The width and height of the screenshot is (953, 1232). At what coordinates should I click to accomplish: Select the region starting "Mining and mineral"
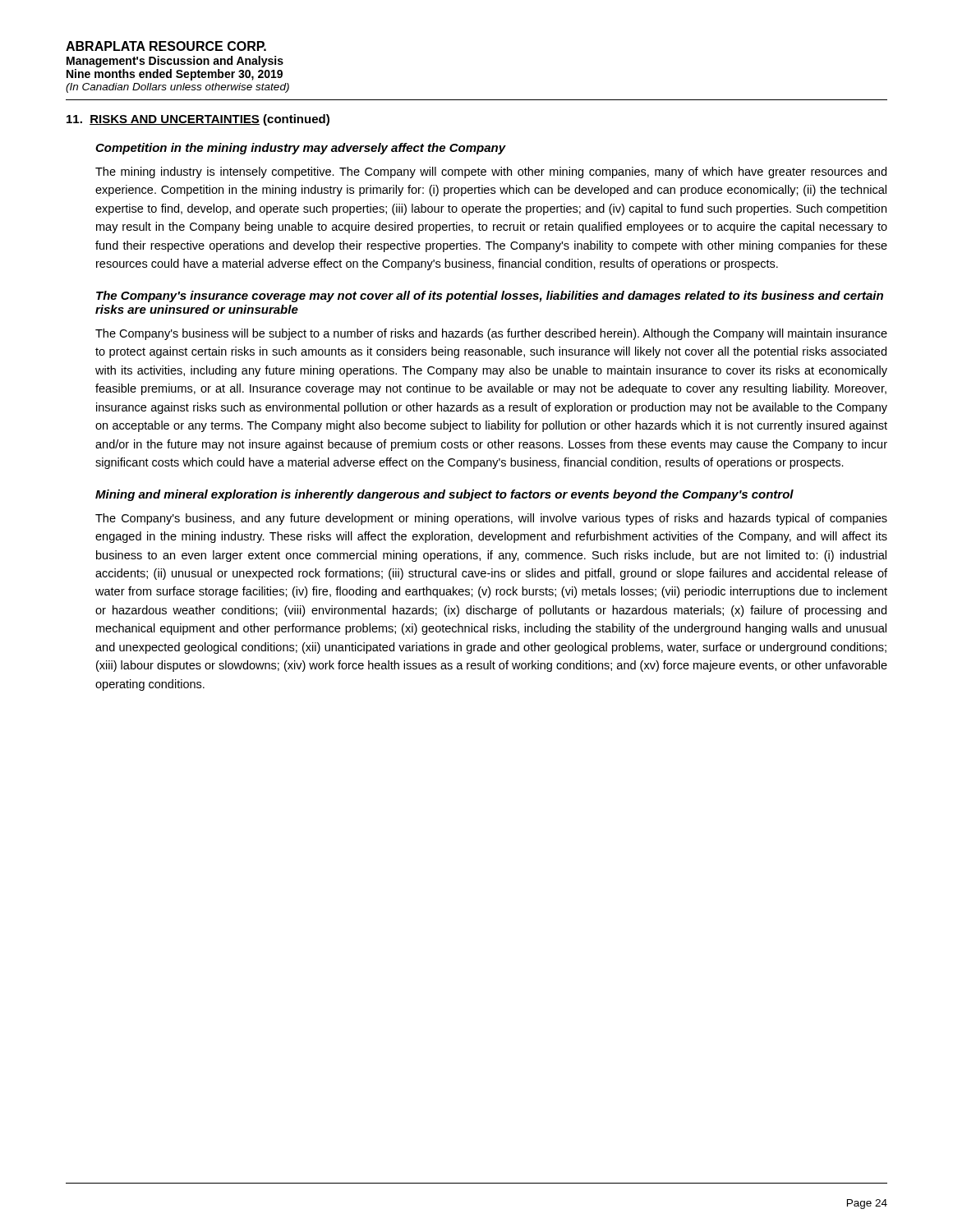(x=444, y=494)
